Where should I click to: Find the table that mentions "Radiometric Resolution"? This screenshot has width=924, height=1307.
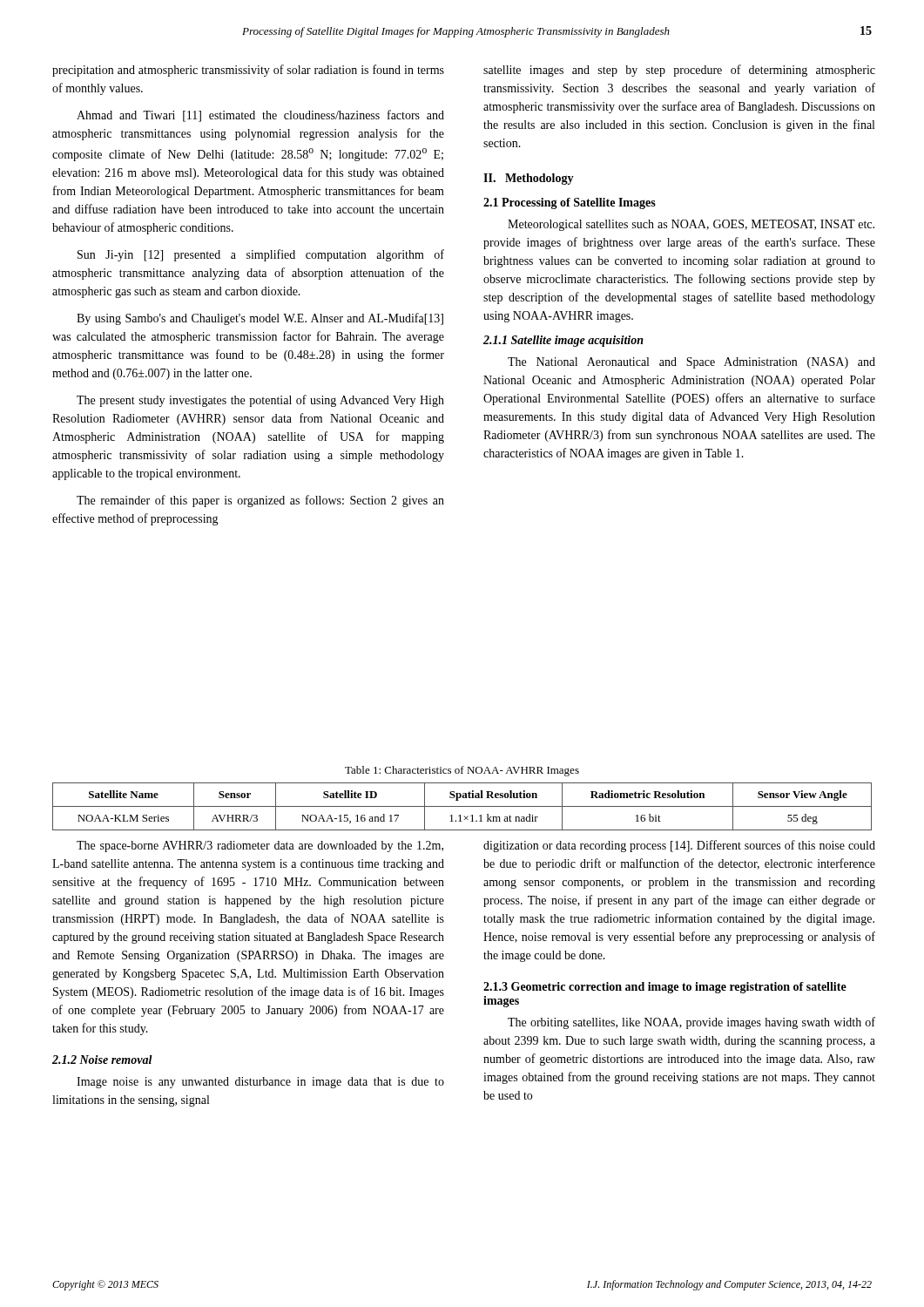tap(462, 806)
